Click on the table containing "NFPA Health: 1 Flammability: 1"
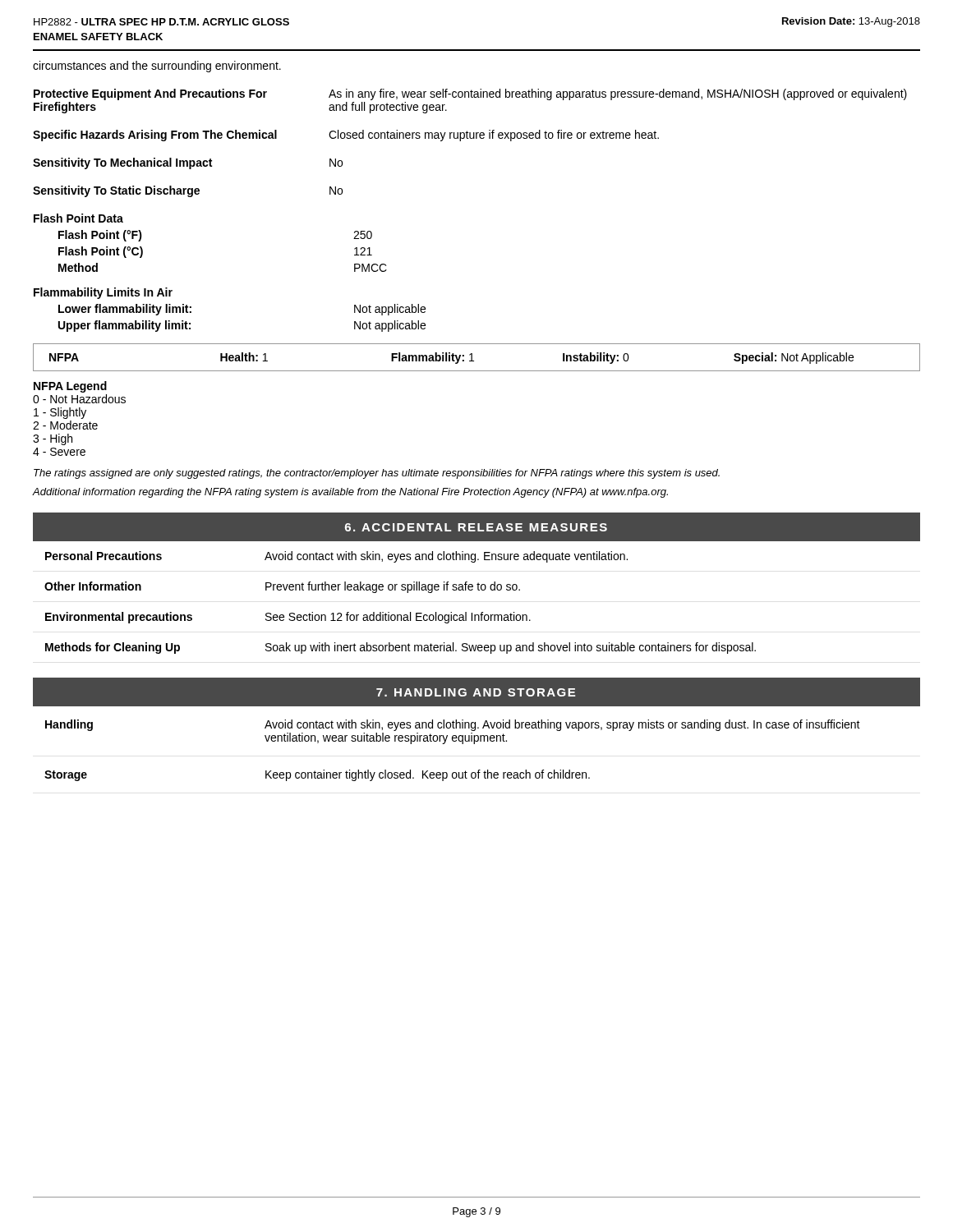This screenshot has height=1232, width=953. pyautogui.click(x=476, y=358)
